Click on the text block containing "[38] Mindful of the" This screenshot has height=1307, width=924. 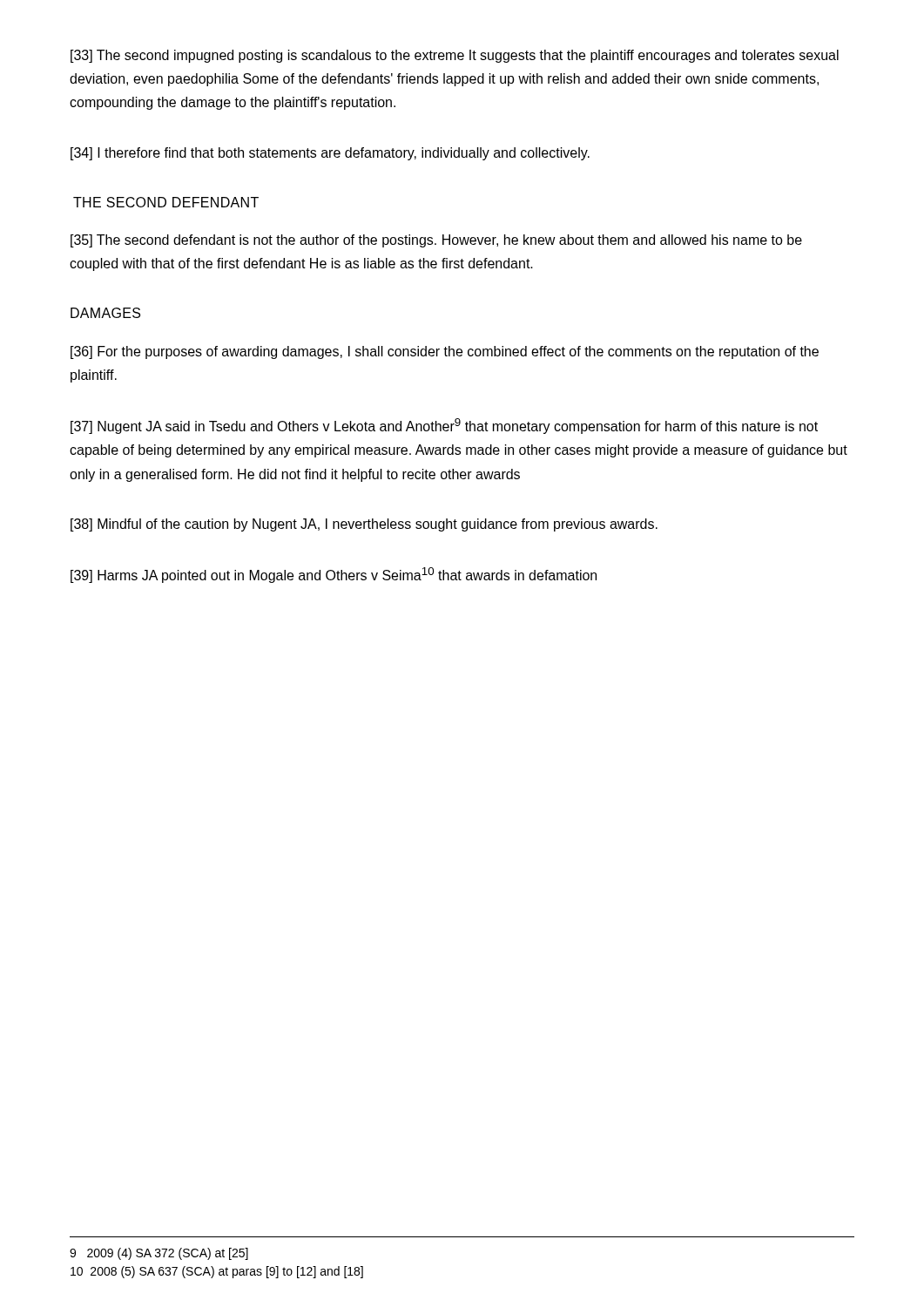[x=364, y=524]
